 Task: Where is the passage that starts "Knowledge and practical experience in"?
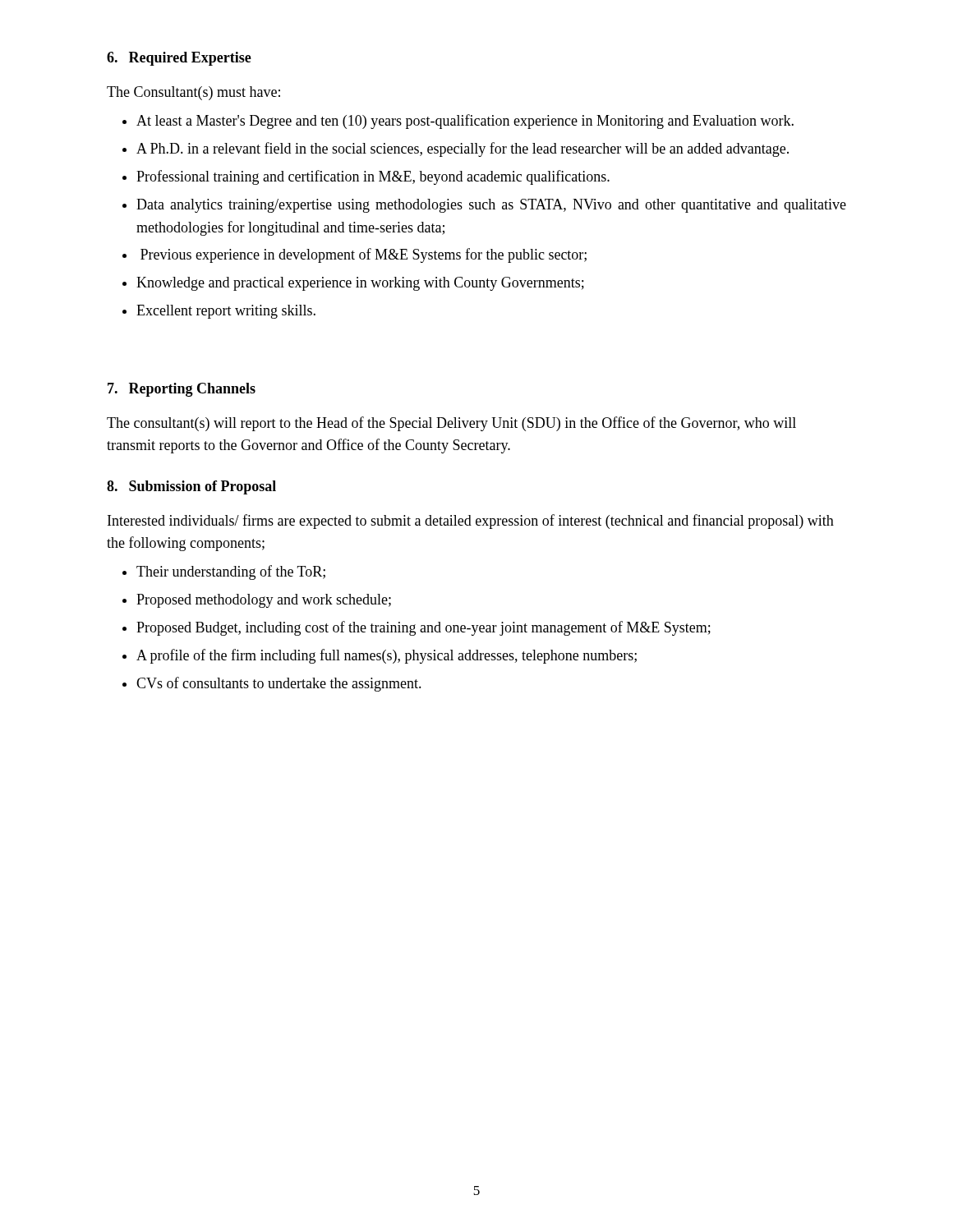(361, 283)
